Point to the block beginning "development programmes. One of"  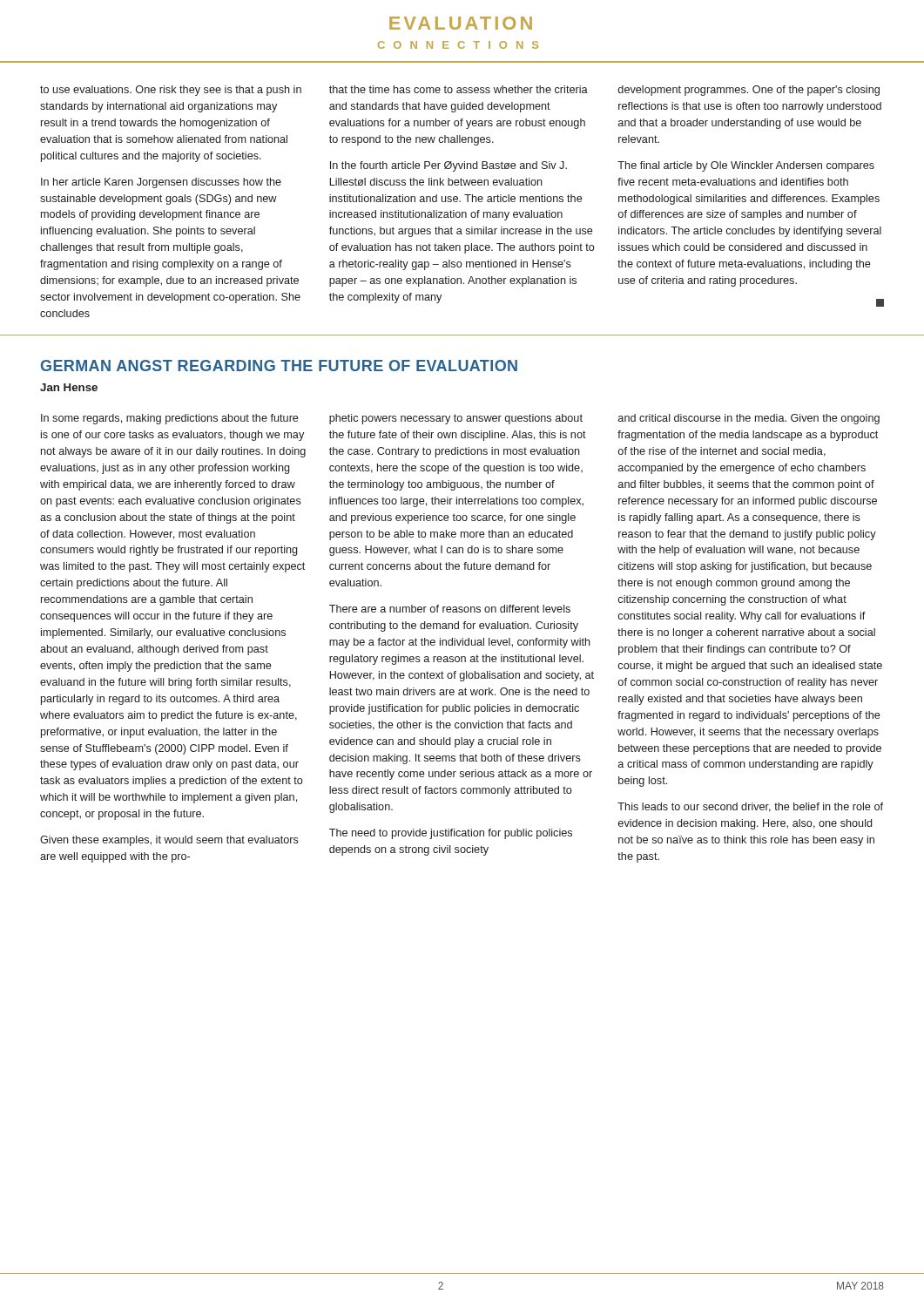751,194
